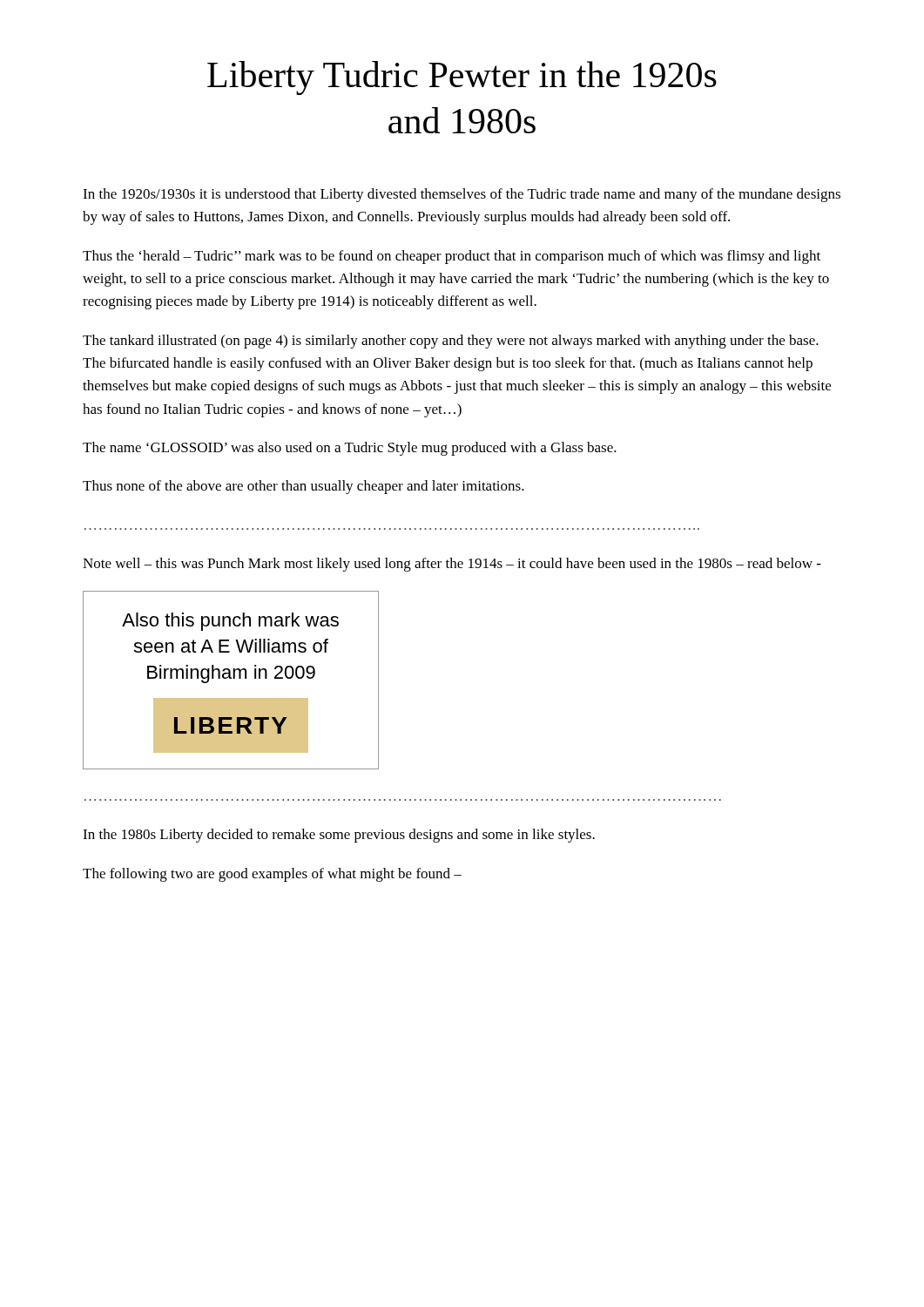Click the passage that begins "The following two are good examples of what"
Screen dimensions: 1307x924
(272, 873)
